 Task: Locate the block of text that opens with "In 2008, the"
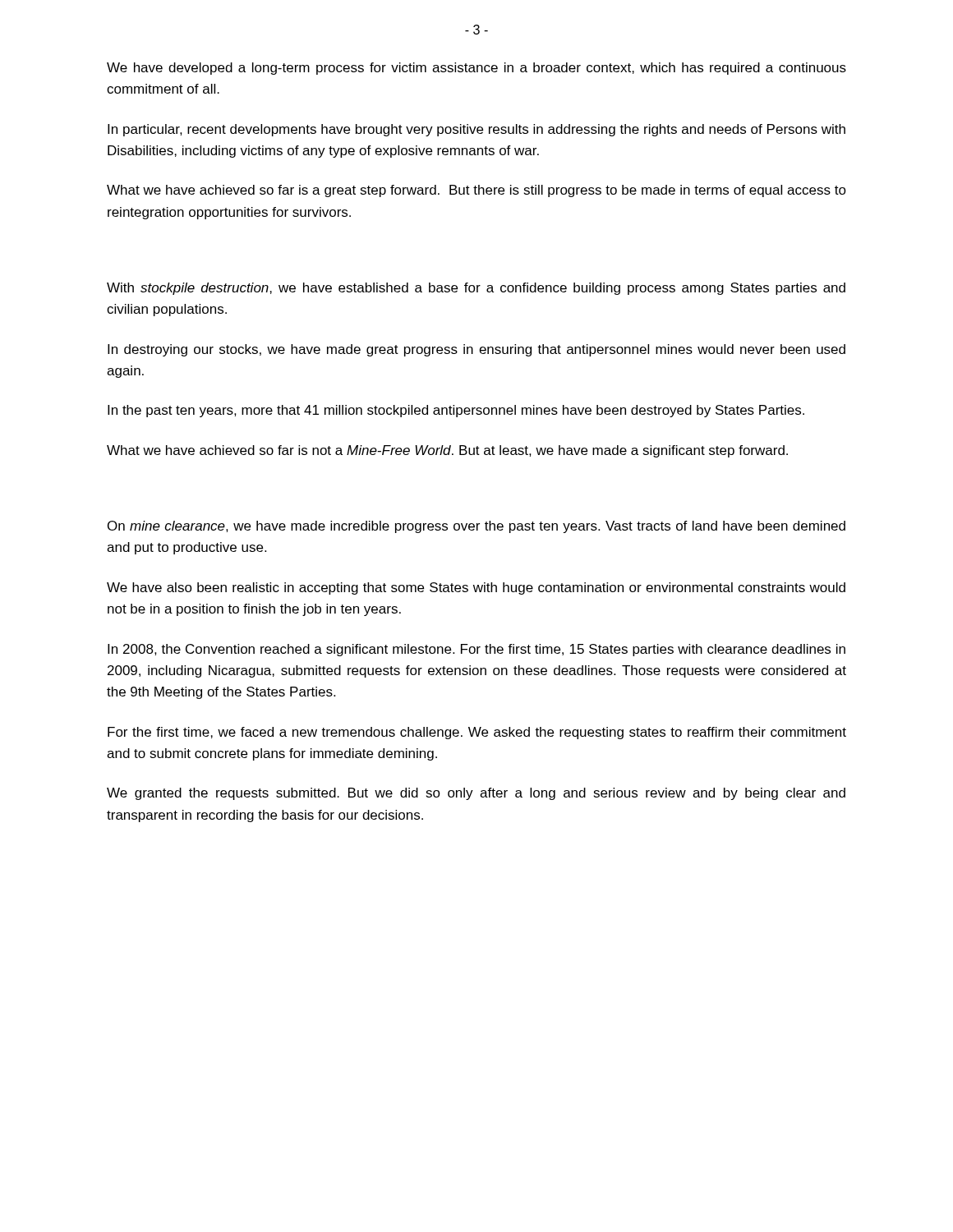pyautogui.click(x=476, y=670)
